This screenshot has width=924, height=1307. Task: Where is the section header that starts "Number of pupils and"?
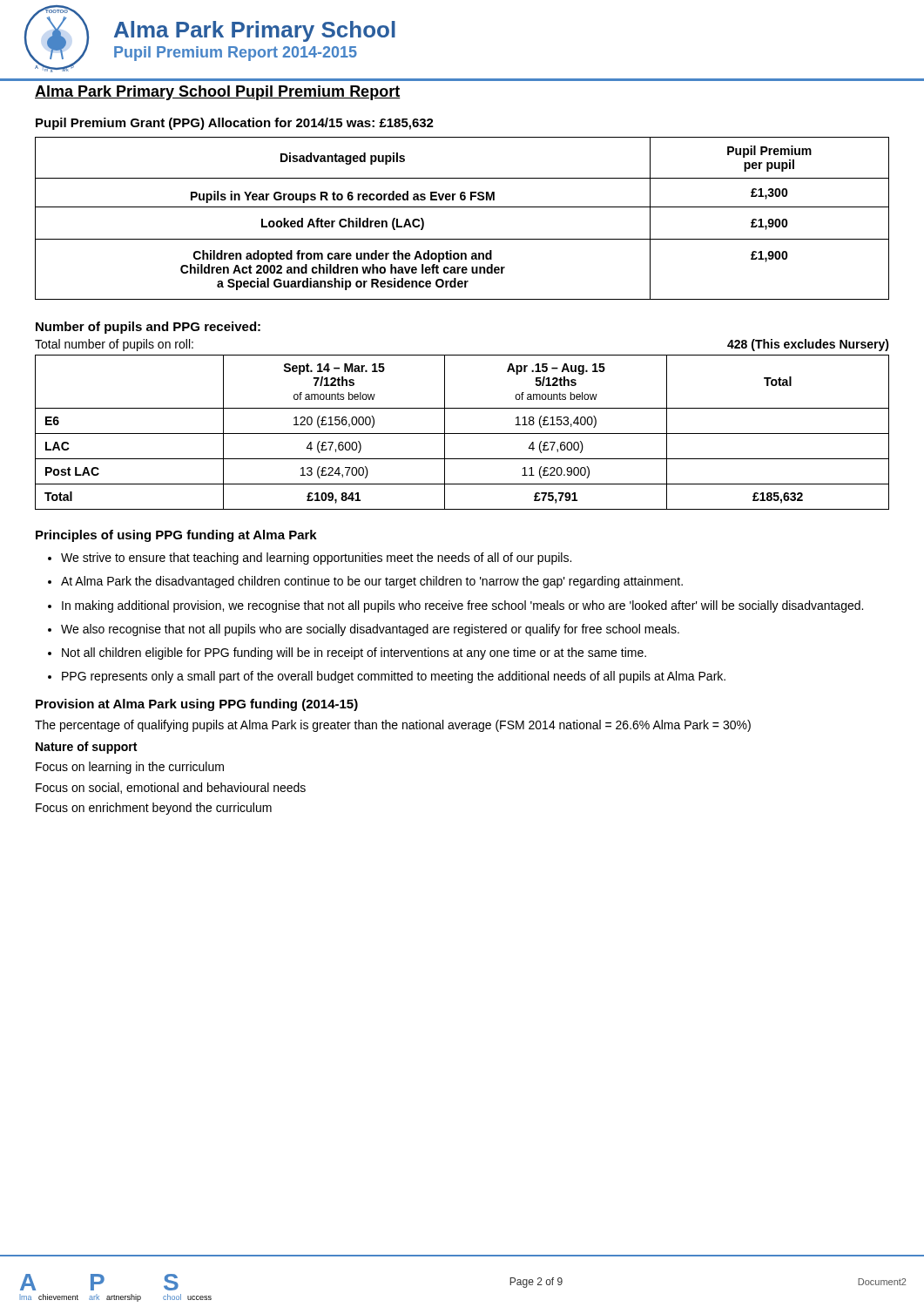(x=148, y=326)
